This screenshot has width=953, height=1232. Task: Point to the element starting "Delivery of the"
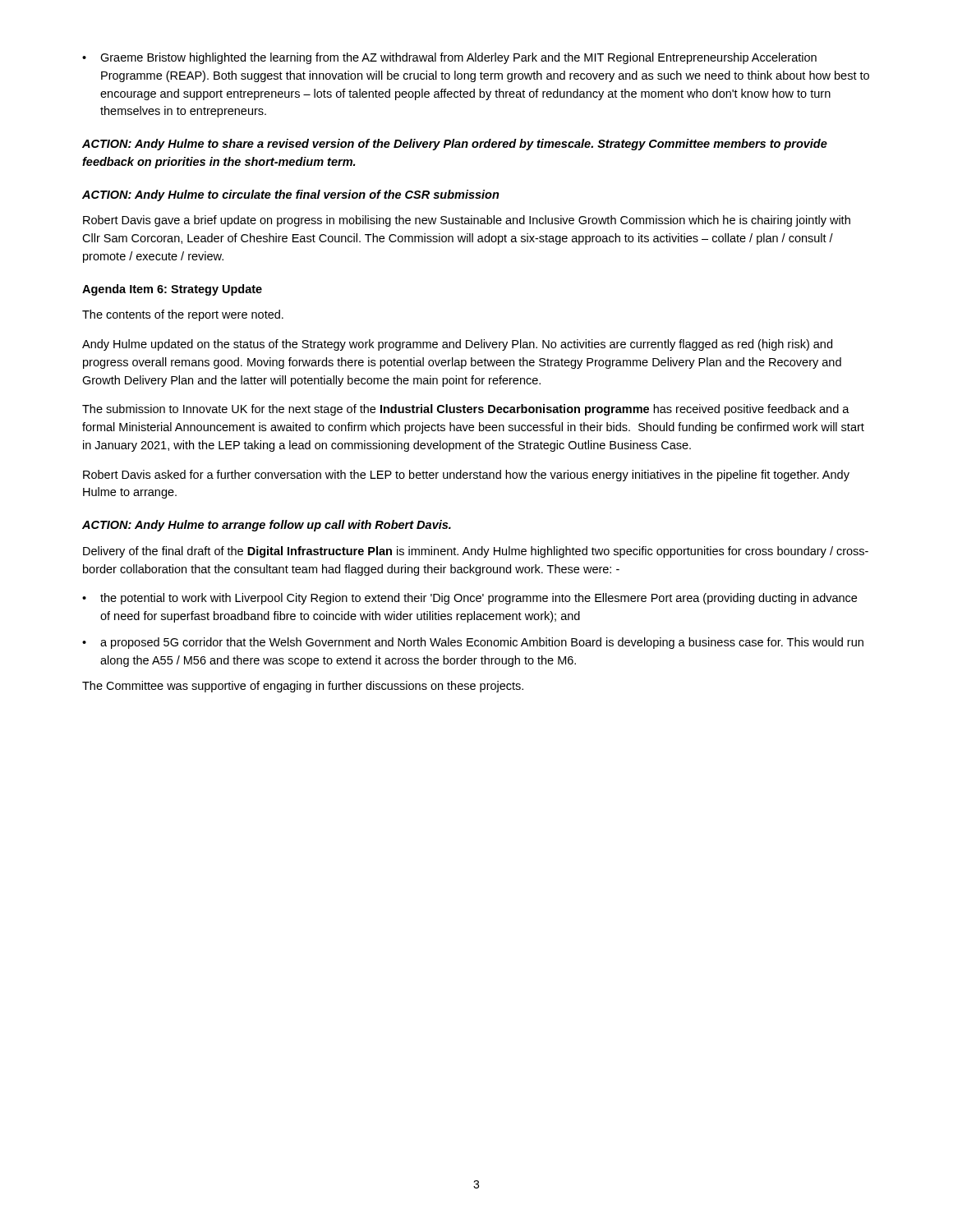pyautogui.click(x=475, y=560)
